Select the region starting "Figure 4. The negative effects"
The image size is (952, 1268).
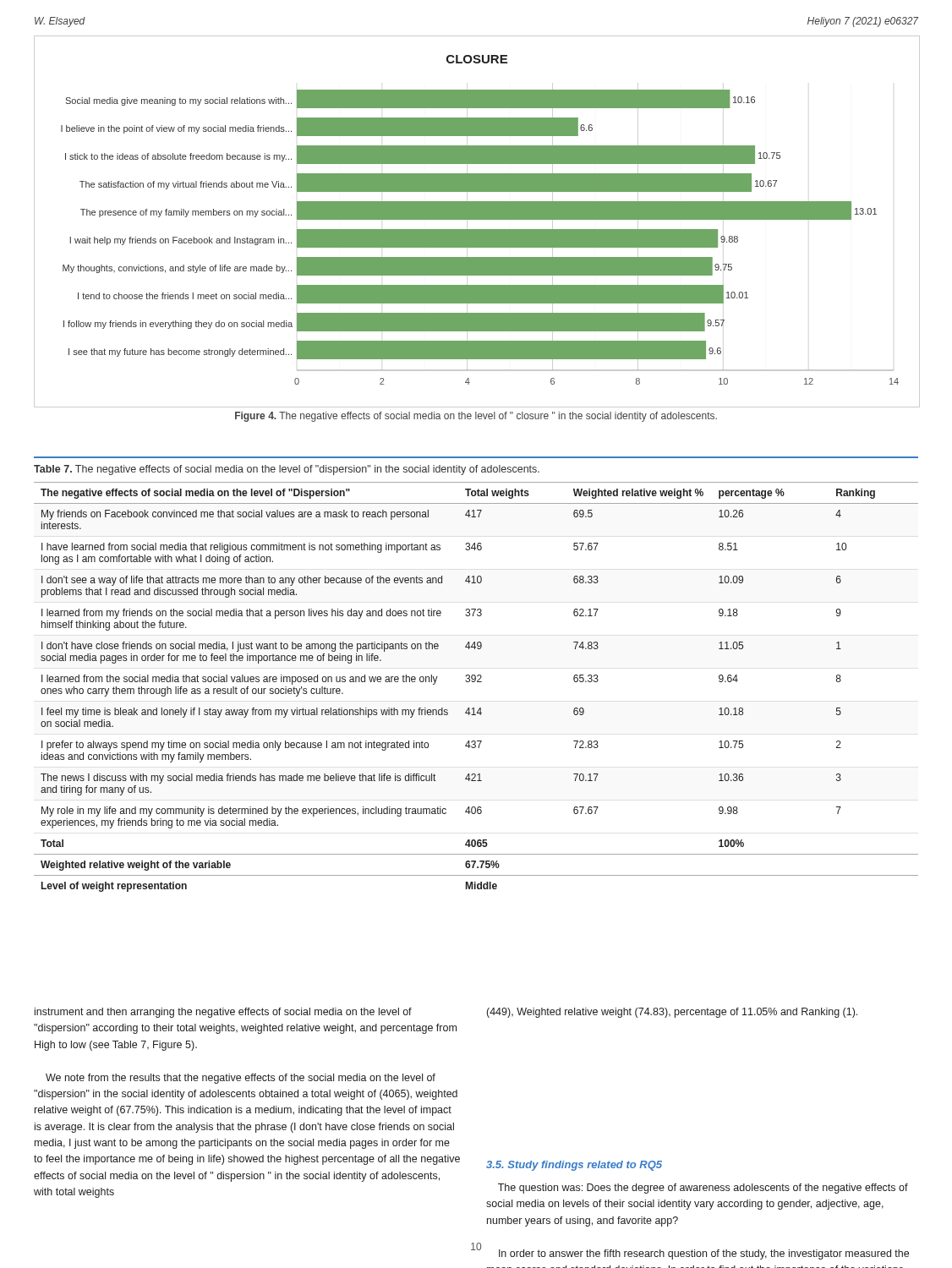click(476, 416)
